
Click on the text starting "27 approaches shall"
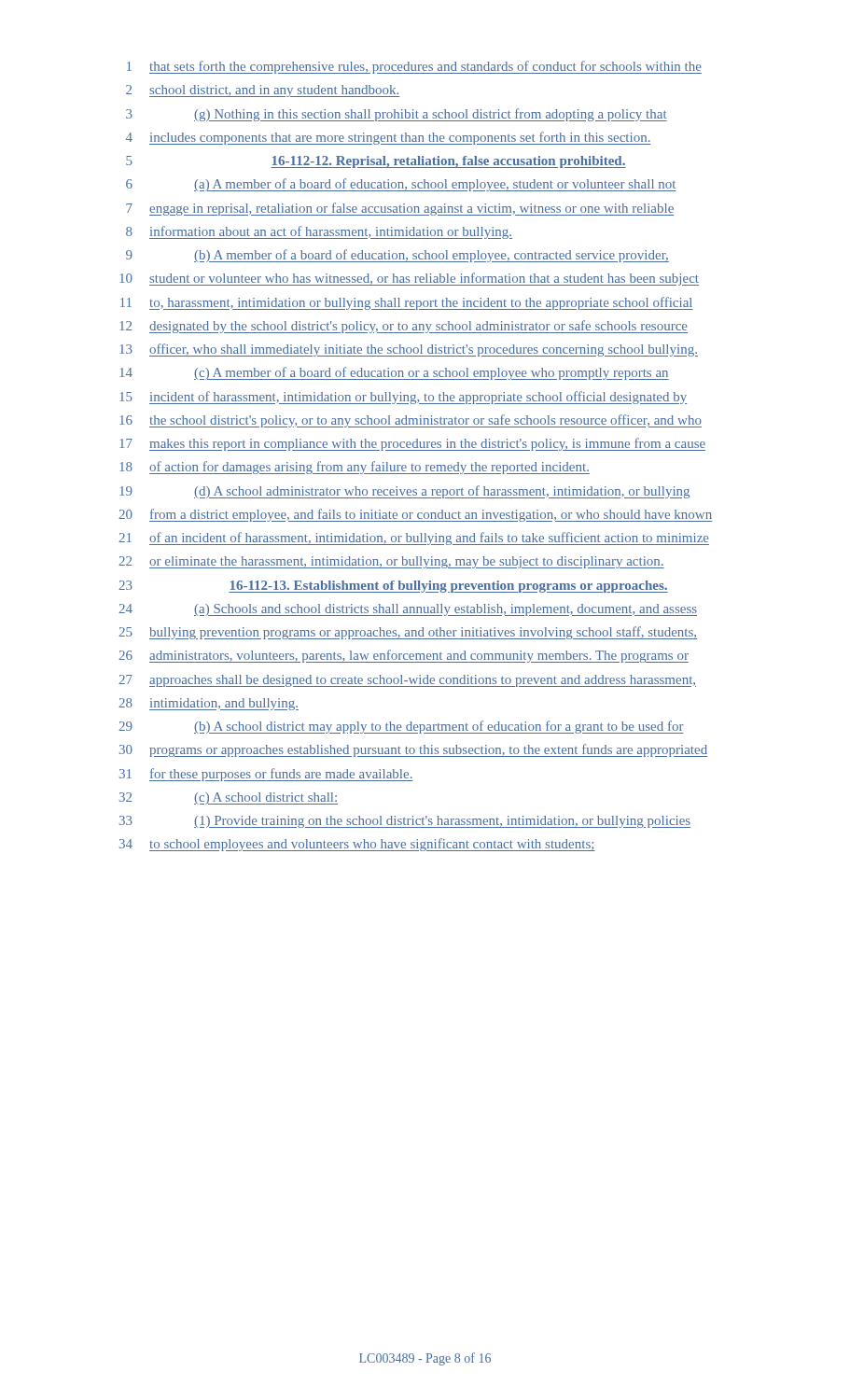pos(425,680)
